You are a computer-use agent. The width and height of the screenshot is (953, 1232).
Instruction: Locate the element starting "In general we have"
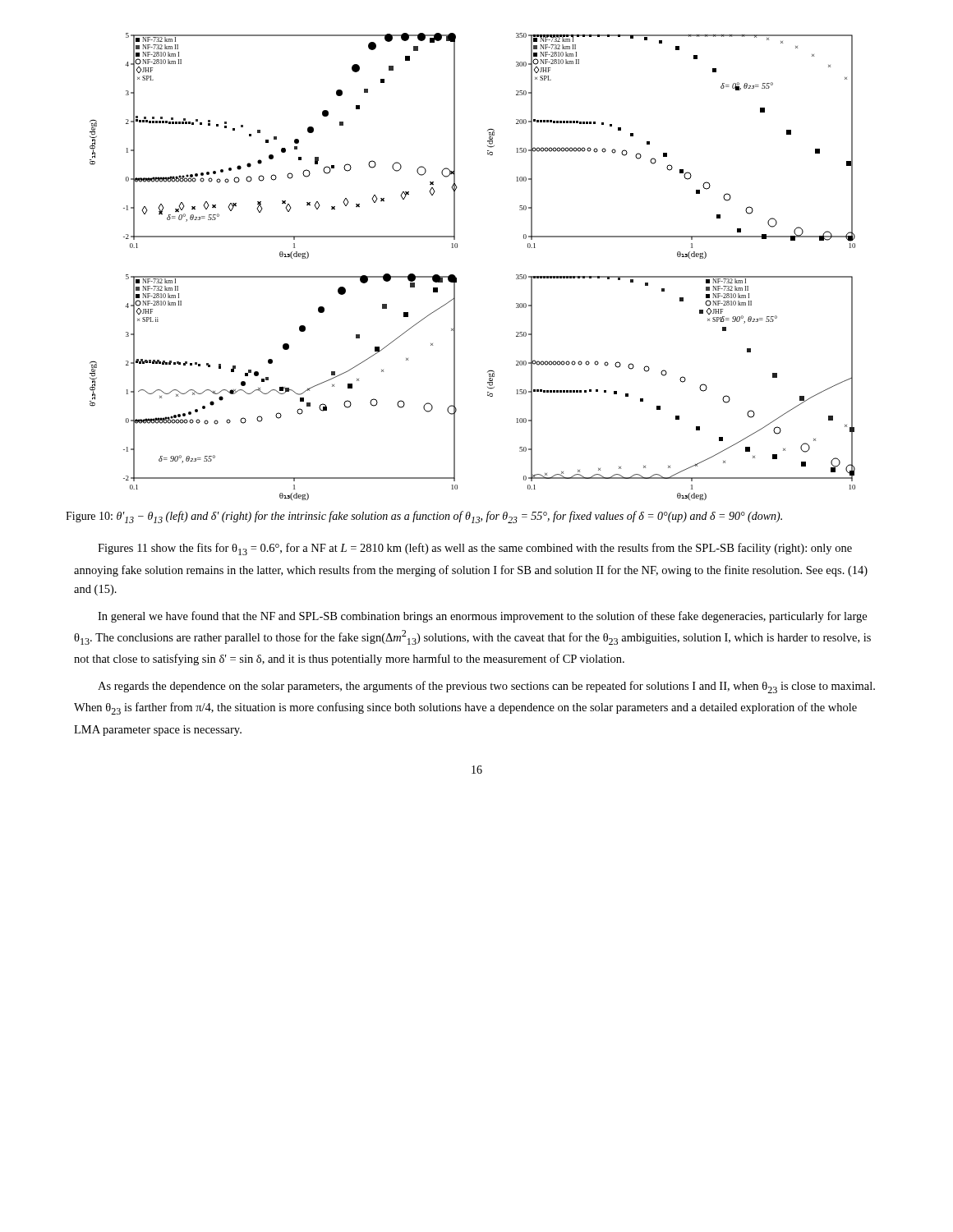point(473,637)
